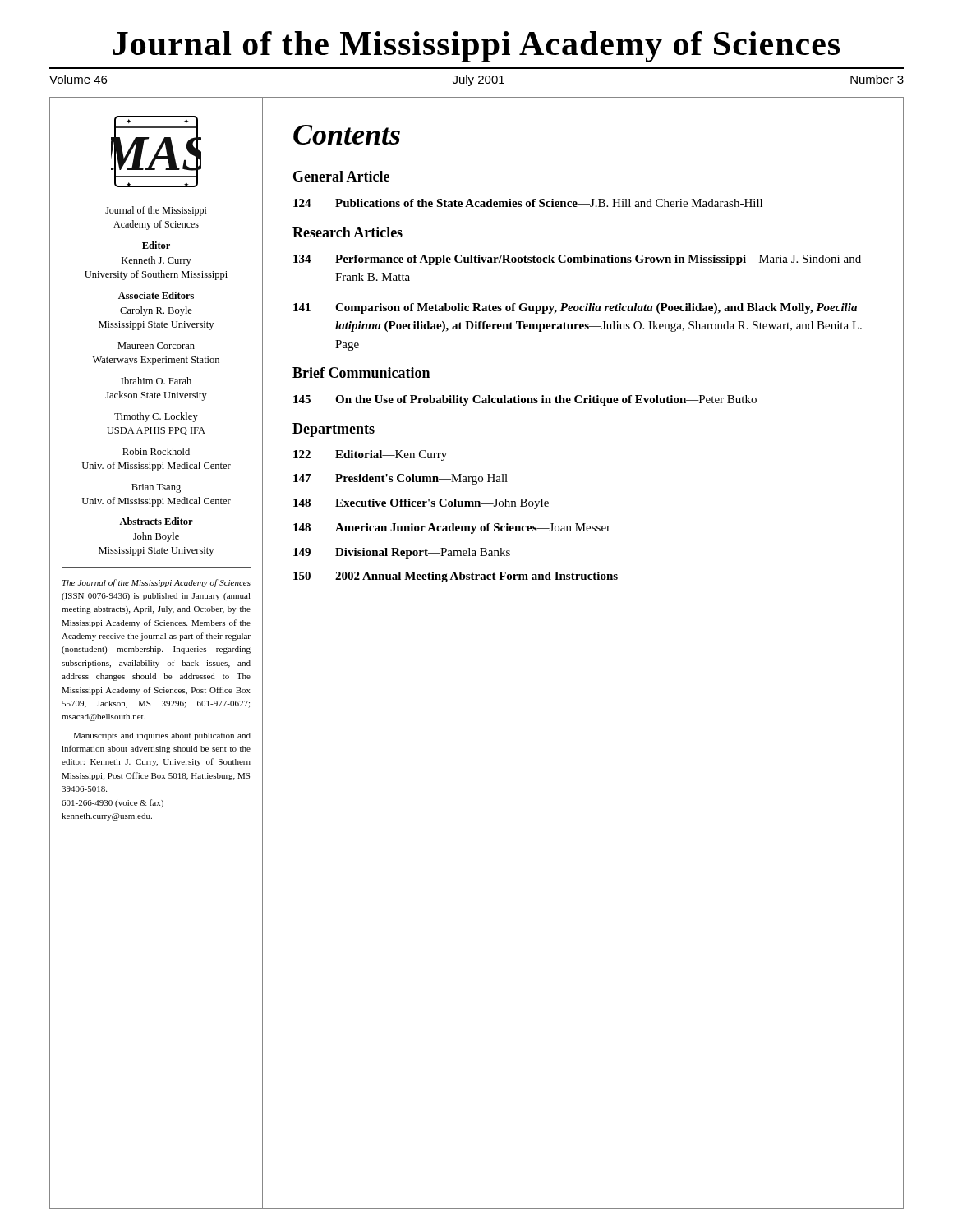This screenshot has width=953, height=1232.
Task: Find the list item that reads "149 Divisional Report—Pamela Banks"
Action: tap(401, 552)
